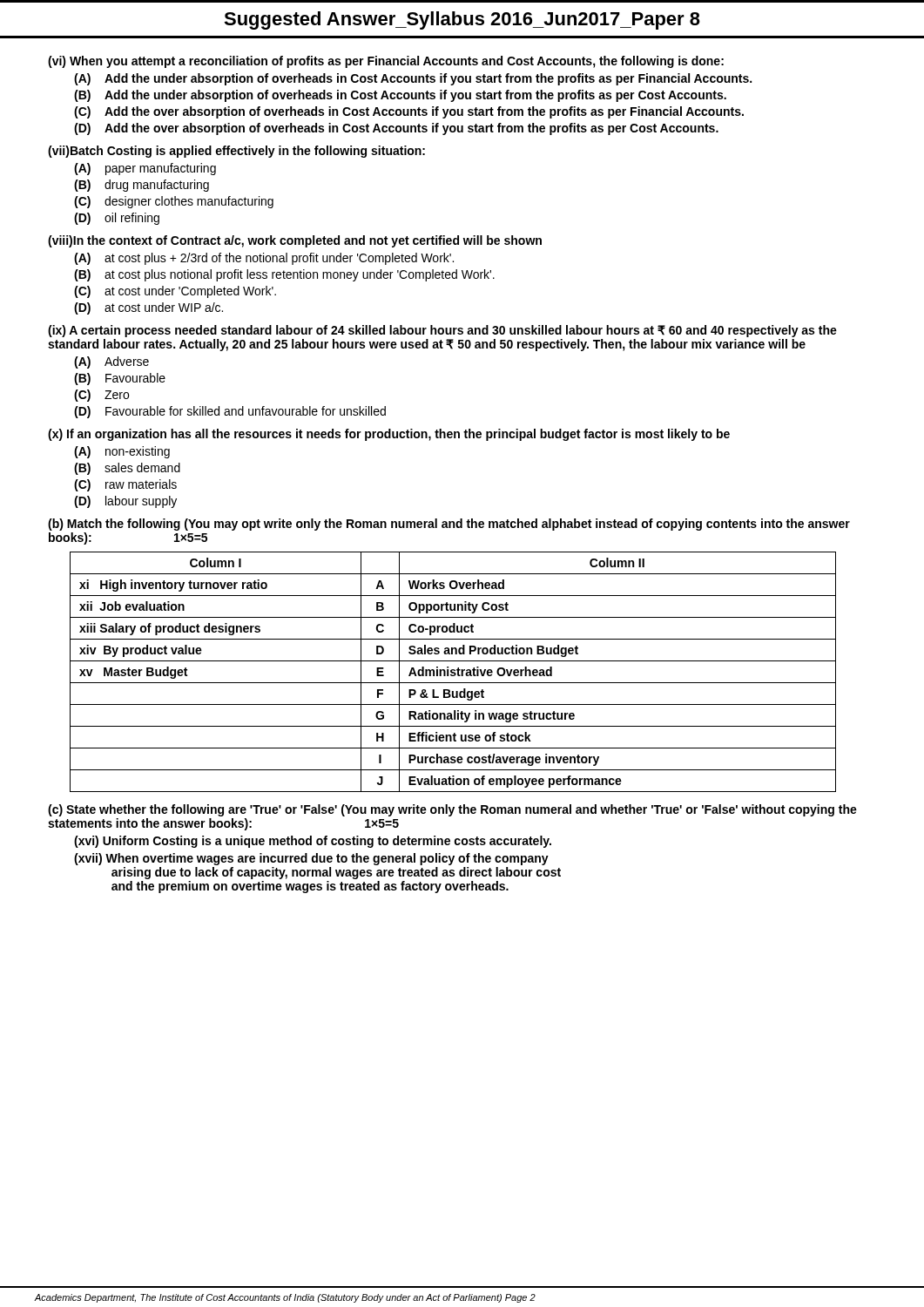Locate the block of text that opens with "(xvi) Uniform Costing is a unique method of"

coord(313,841)
